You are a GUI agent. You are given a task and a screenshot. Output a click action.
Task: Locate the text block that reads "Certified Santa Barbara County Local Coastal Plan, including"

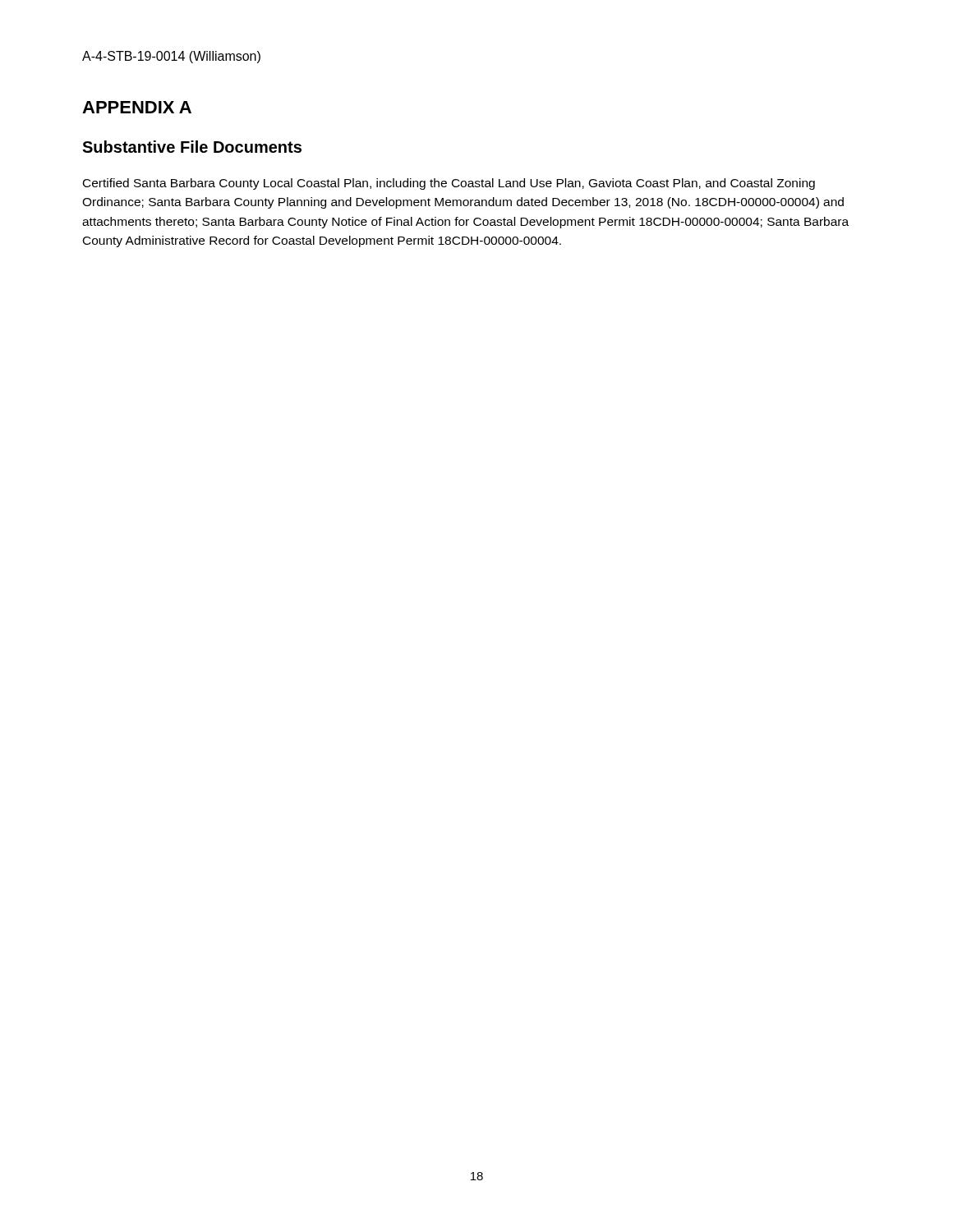click(x=465, y=211)
